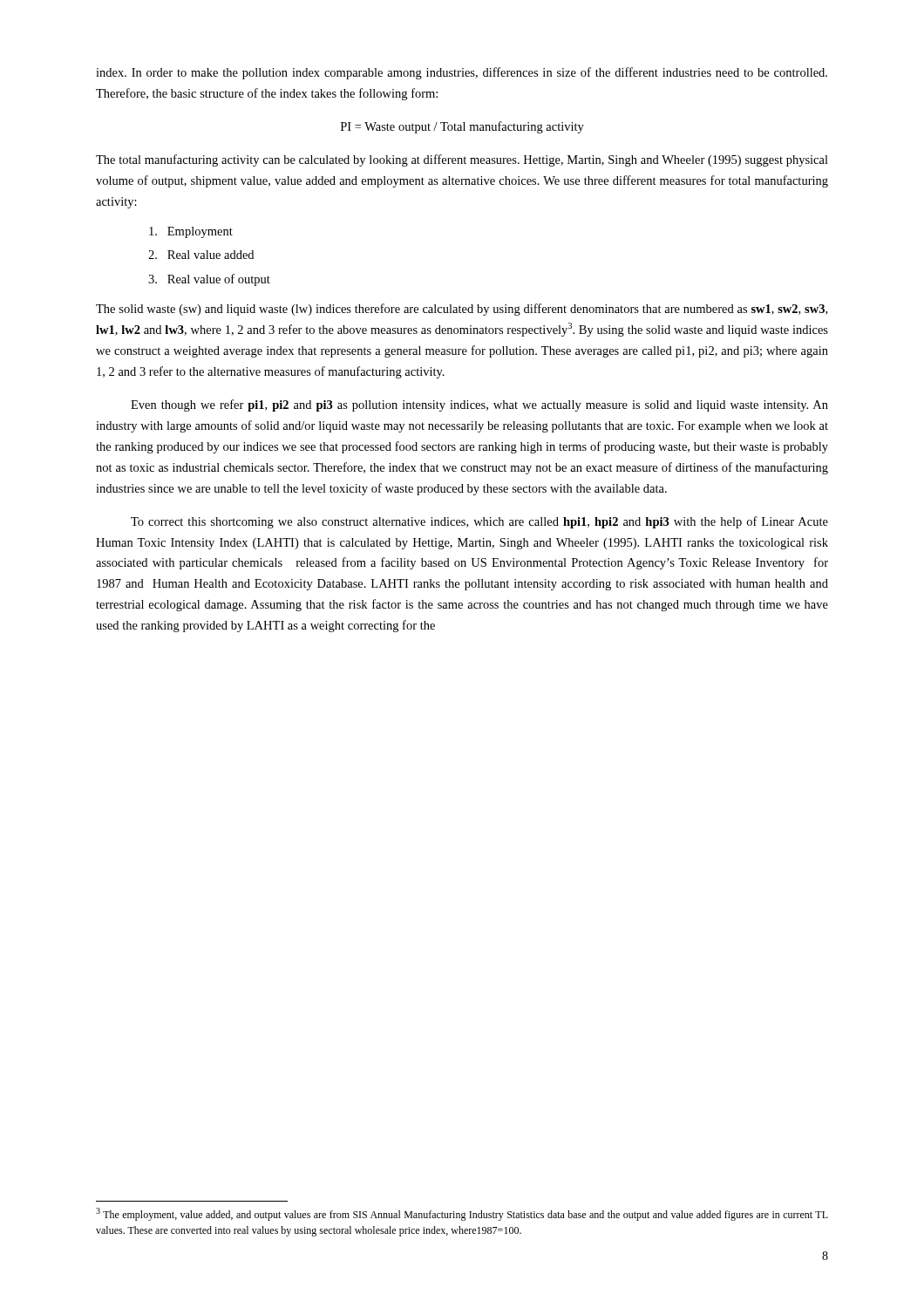Locate the text starting "To correct this shortcoming we also construct alternative"
This screenshot has height=1308, width=924.
(x=462, y=573)
